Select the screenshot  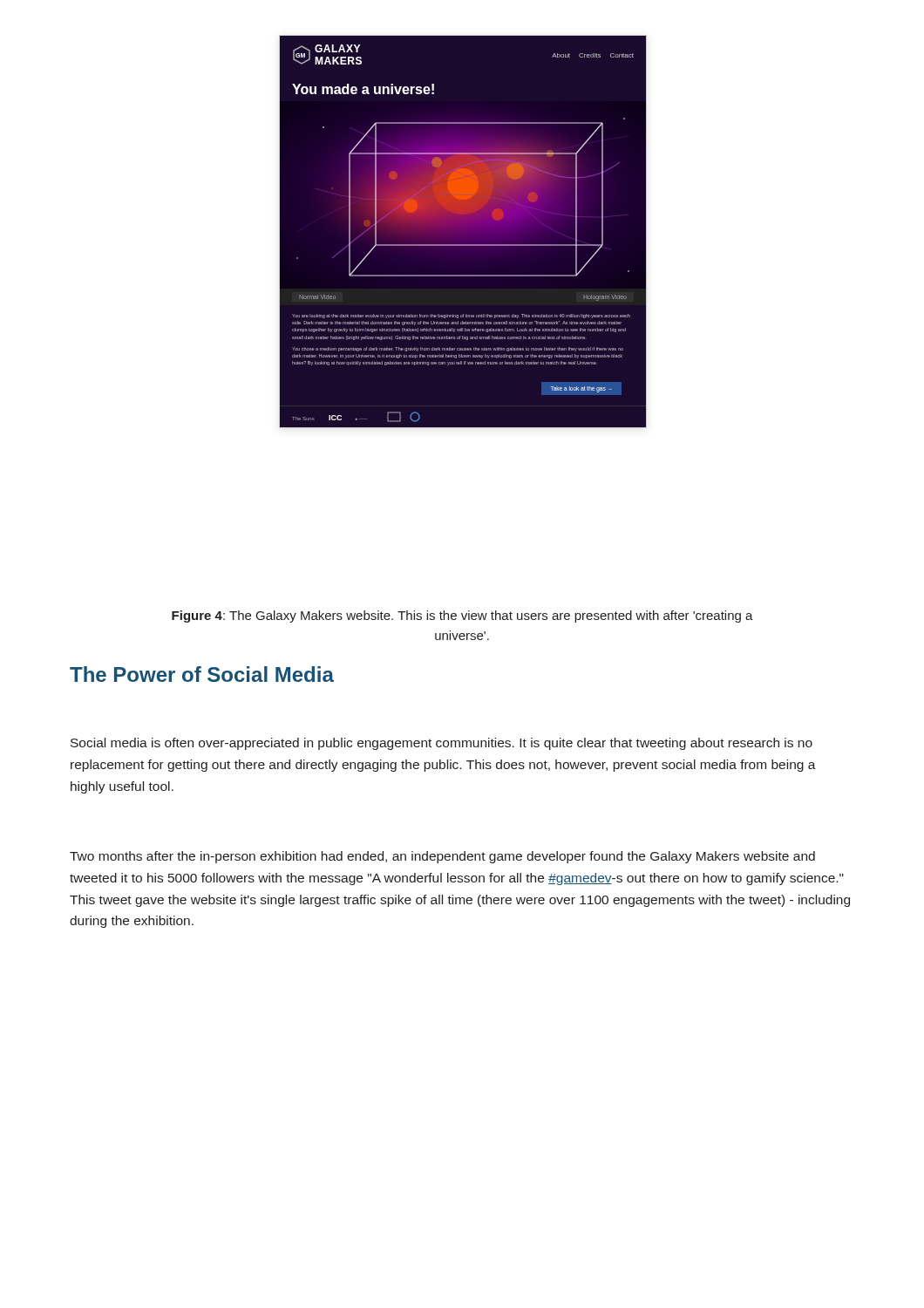(x=462, y=231)
